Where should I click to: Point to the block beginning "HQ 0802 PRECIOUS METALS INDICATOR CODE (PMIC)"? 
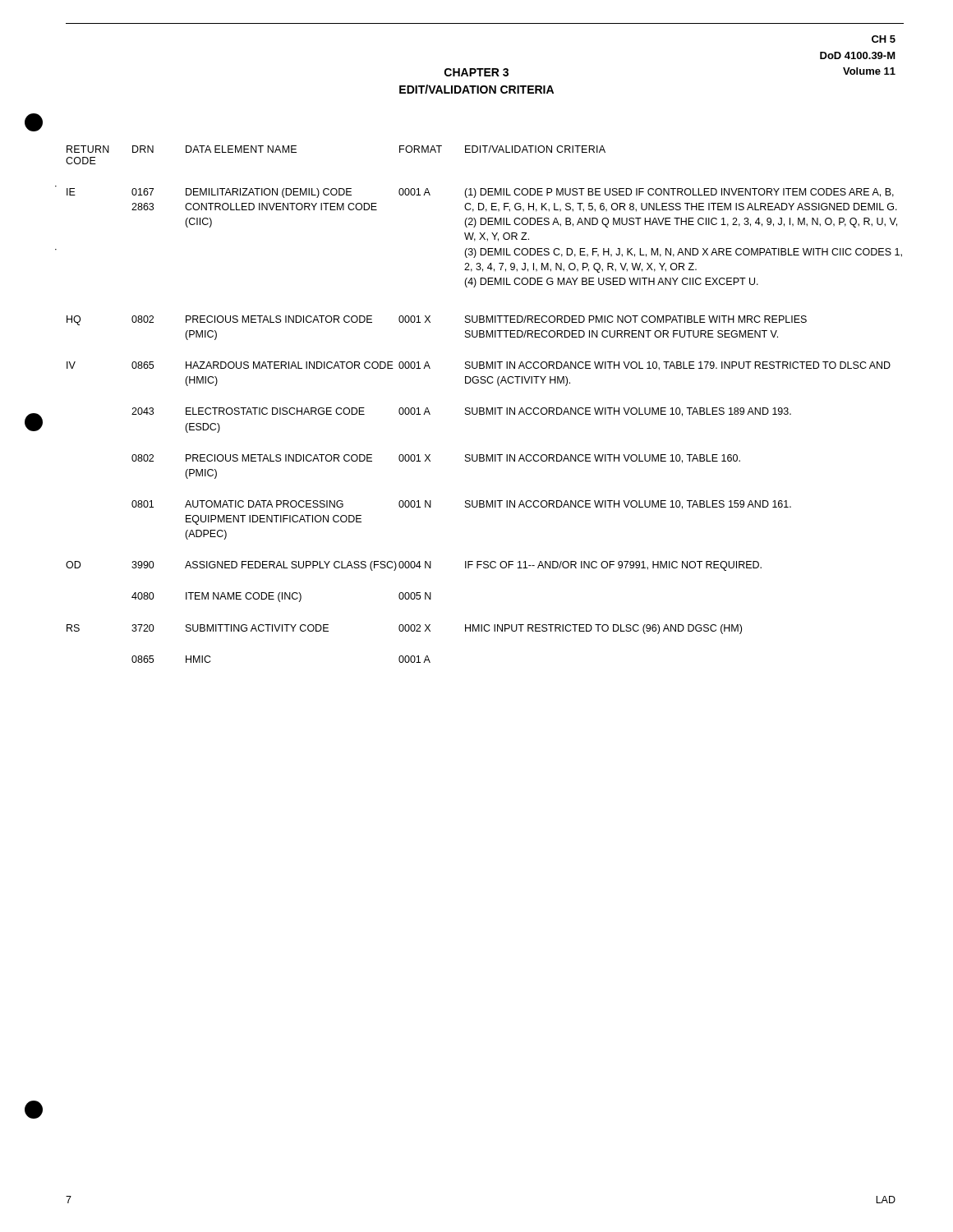(x=485, y=327)
